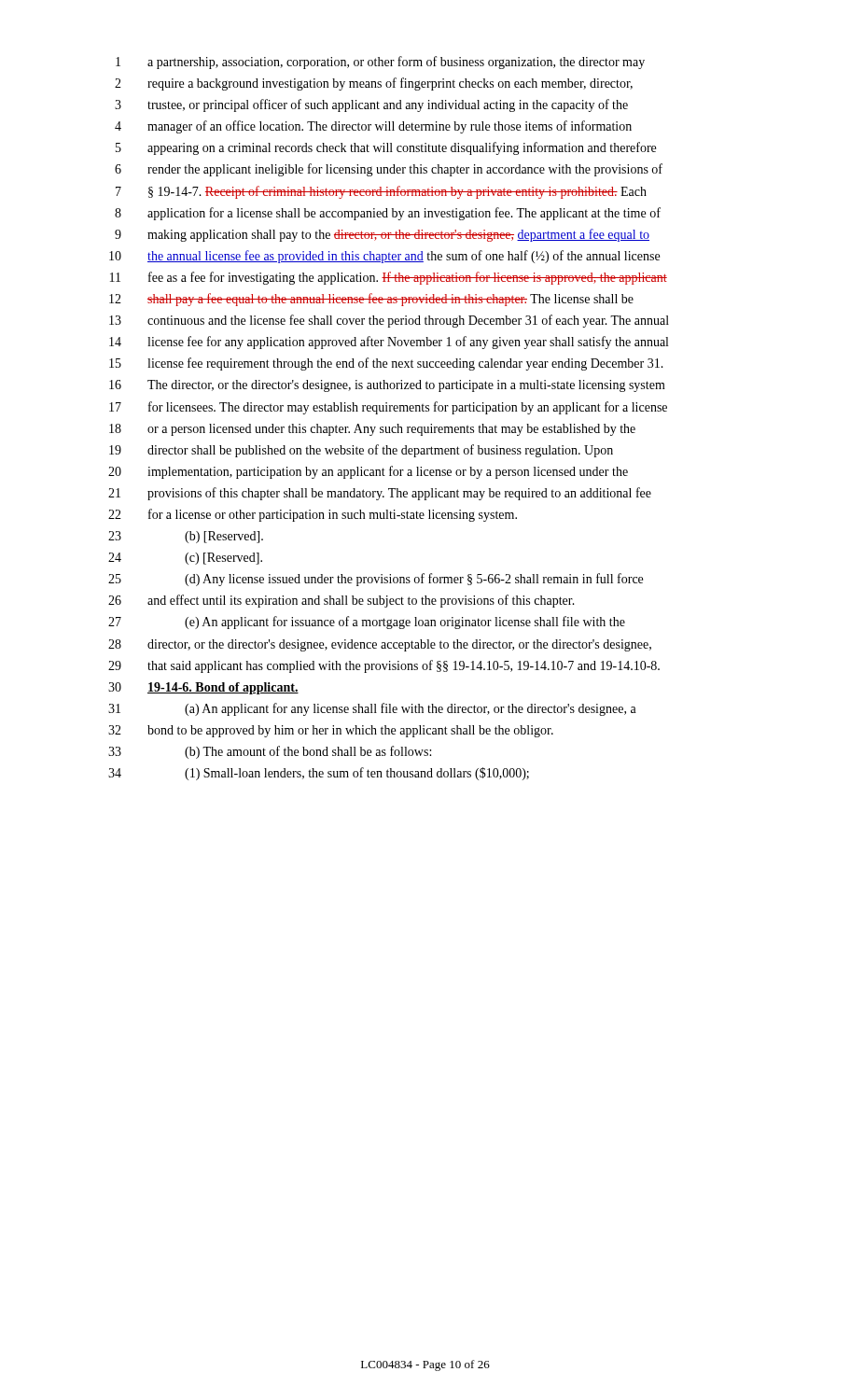
Task: Navigate to the passage starting "26 and effect until"
Action: point(338,601)
